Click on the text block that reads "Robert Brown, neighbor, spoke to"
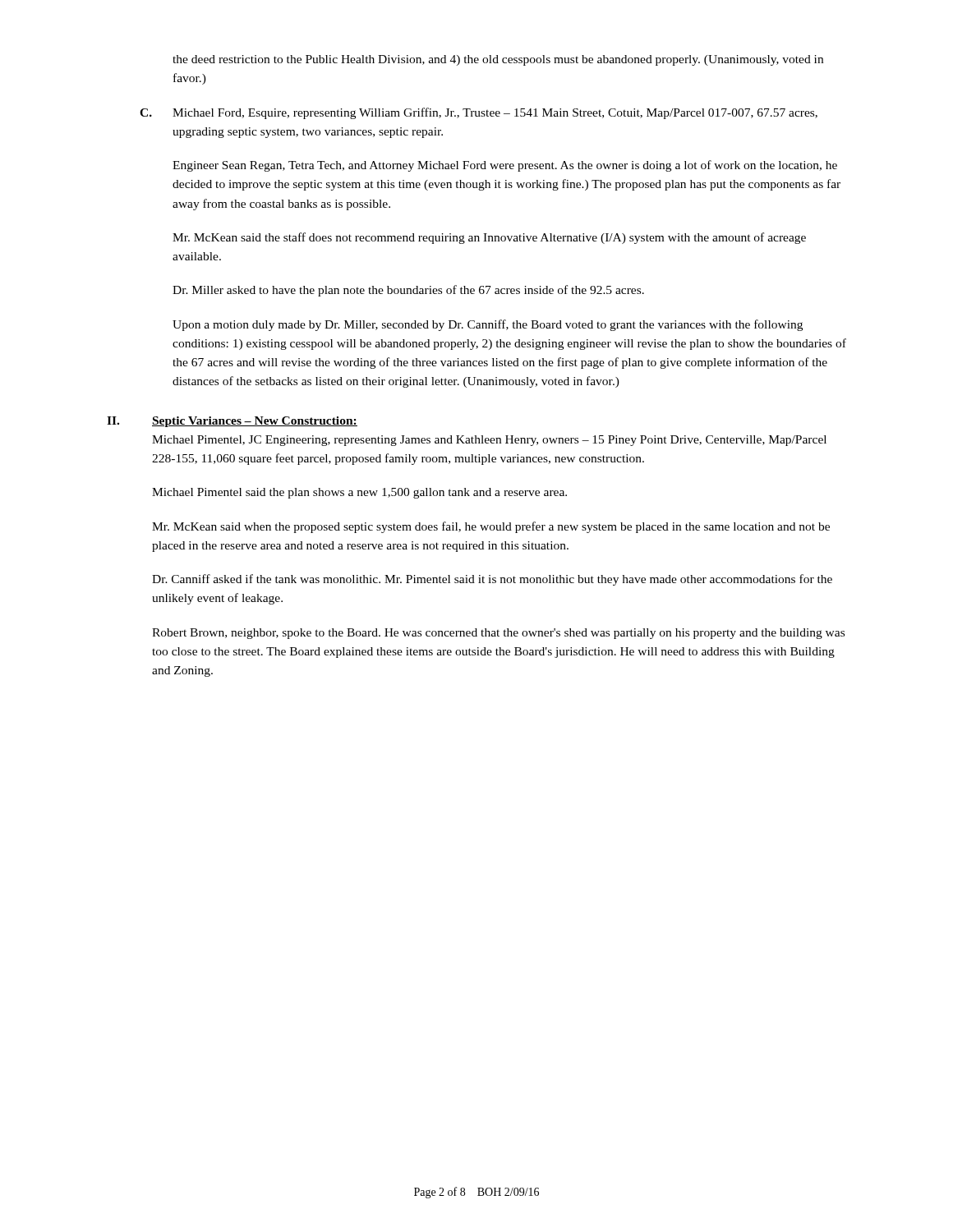This screenshot has height=1232, width=953. coord(499,651)
